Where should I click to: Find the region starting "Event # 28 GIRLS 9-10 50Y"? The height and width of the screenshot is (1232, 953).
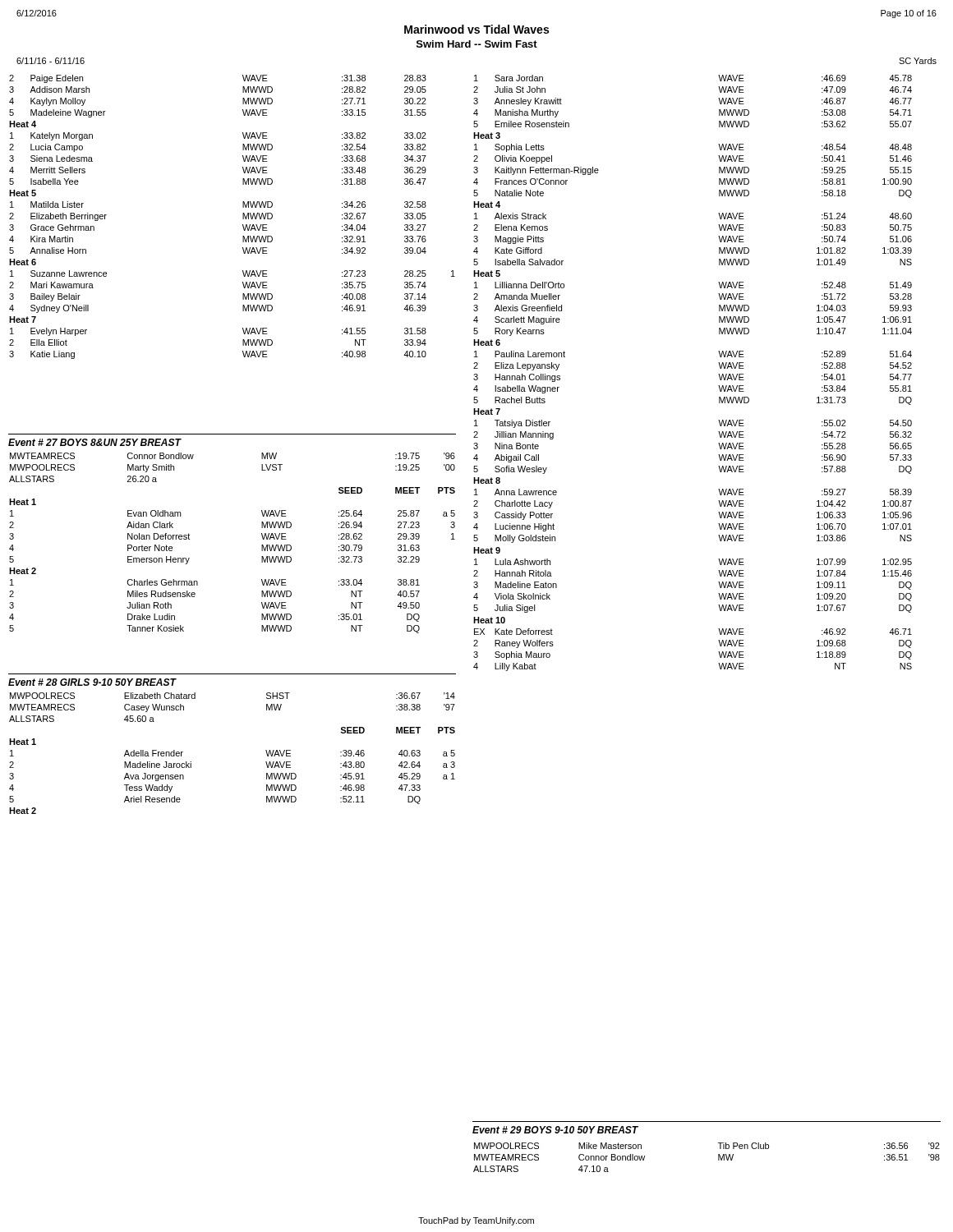[x=92, y=683]
